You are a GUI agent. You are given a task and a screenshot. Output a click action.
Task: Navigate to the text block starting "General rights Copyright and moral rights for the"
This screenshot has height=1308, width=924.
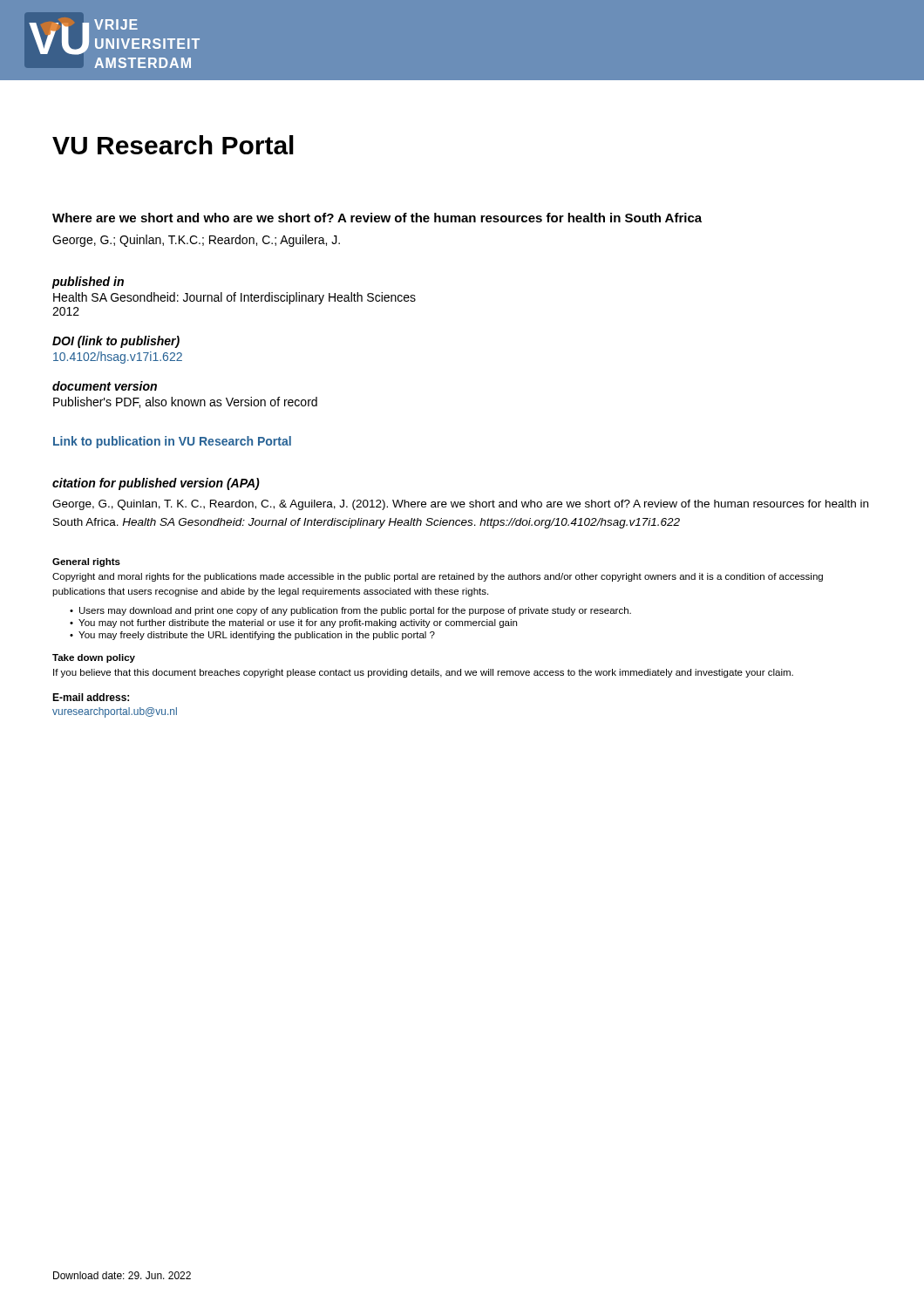point(462,578)
